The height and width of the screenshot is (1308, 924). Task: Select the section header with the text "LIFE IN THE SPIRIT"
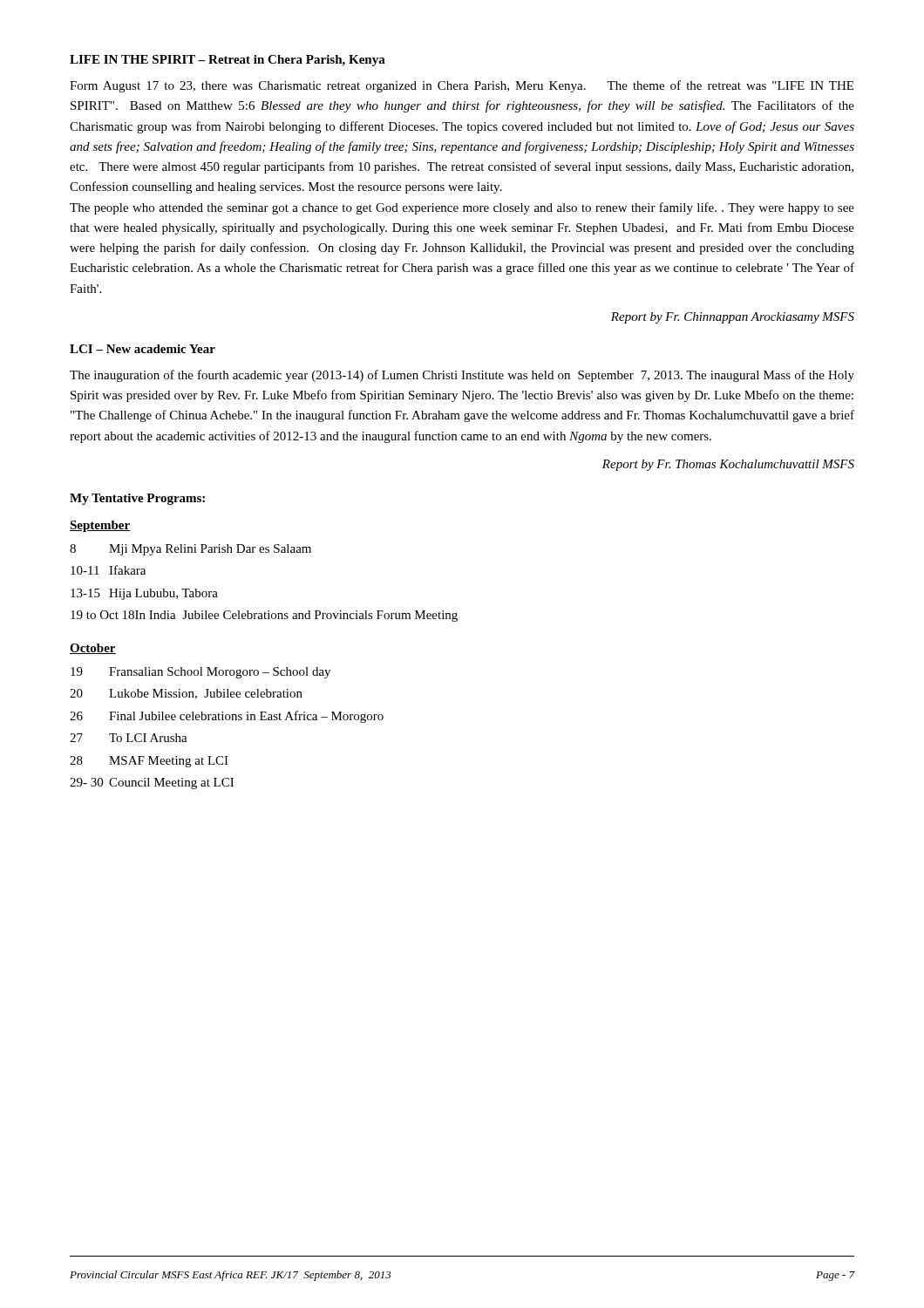pos(227,59)
